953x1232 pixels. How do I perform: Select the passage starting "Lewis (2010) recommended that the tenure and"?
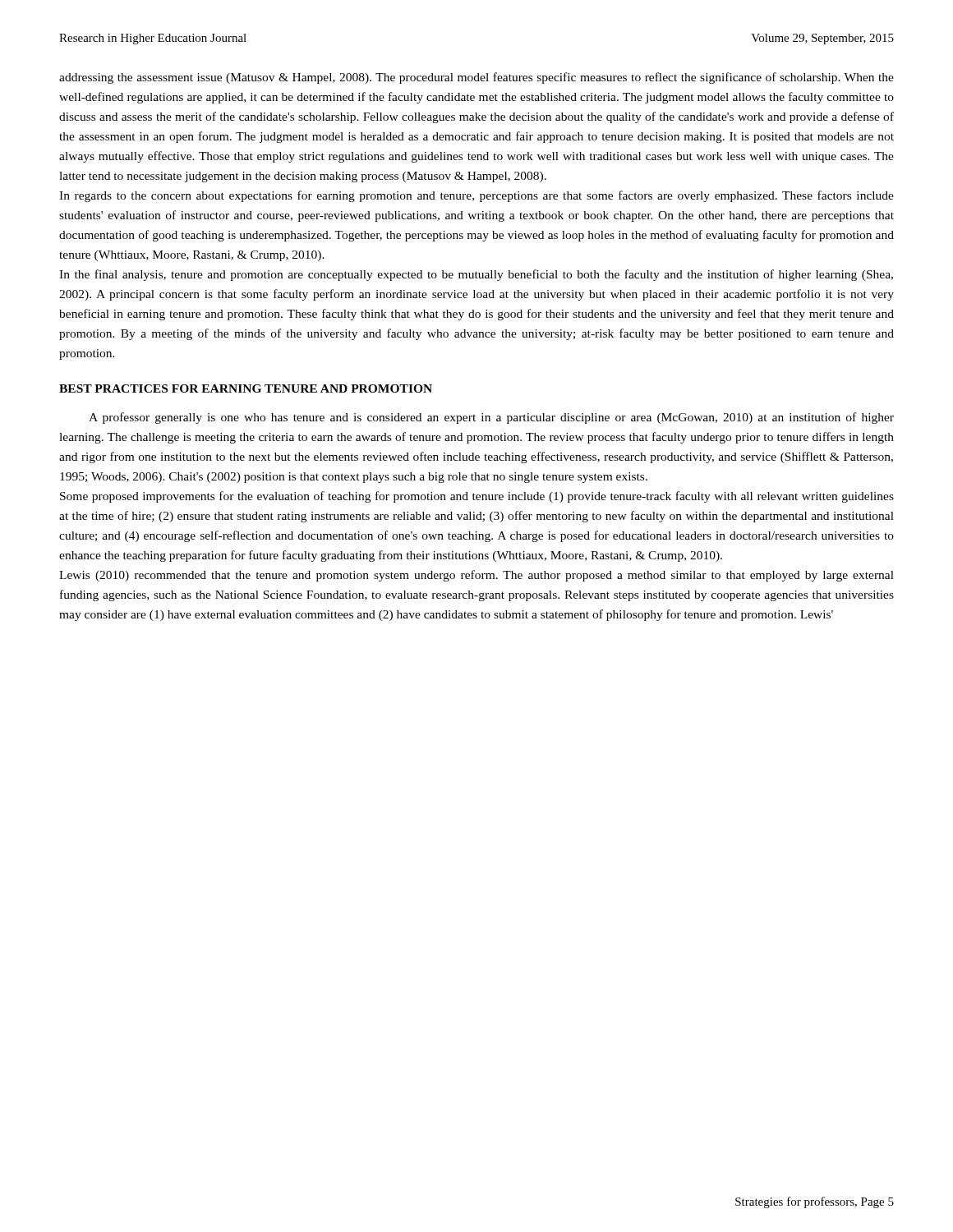coord(476,595)
